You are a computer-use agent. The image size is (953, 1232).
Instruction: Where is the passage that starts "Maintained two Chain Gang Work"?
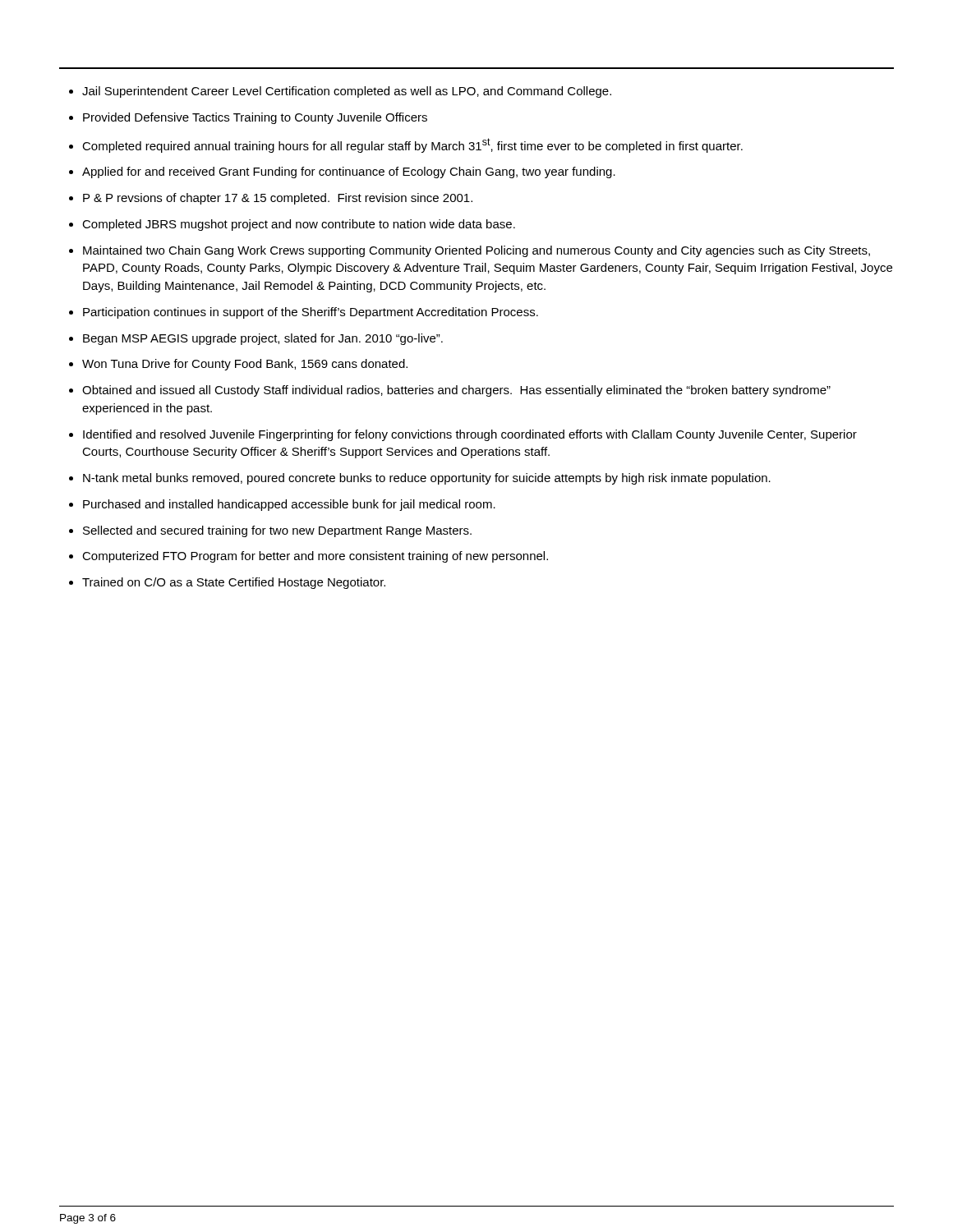[488, 268]
